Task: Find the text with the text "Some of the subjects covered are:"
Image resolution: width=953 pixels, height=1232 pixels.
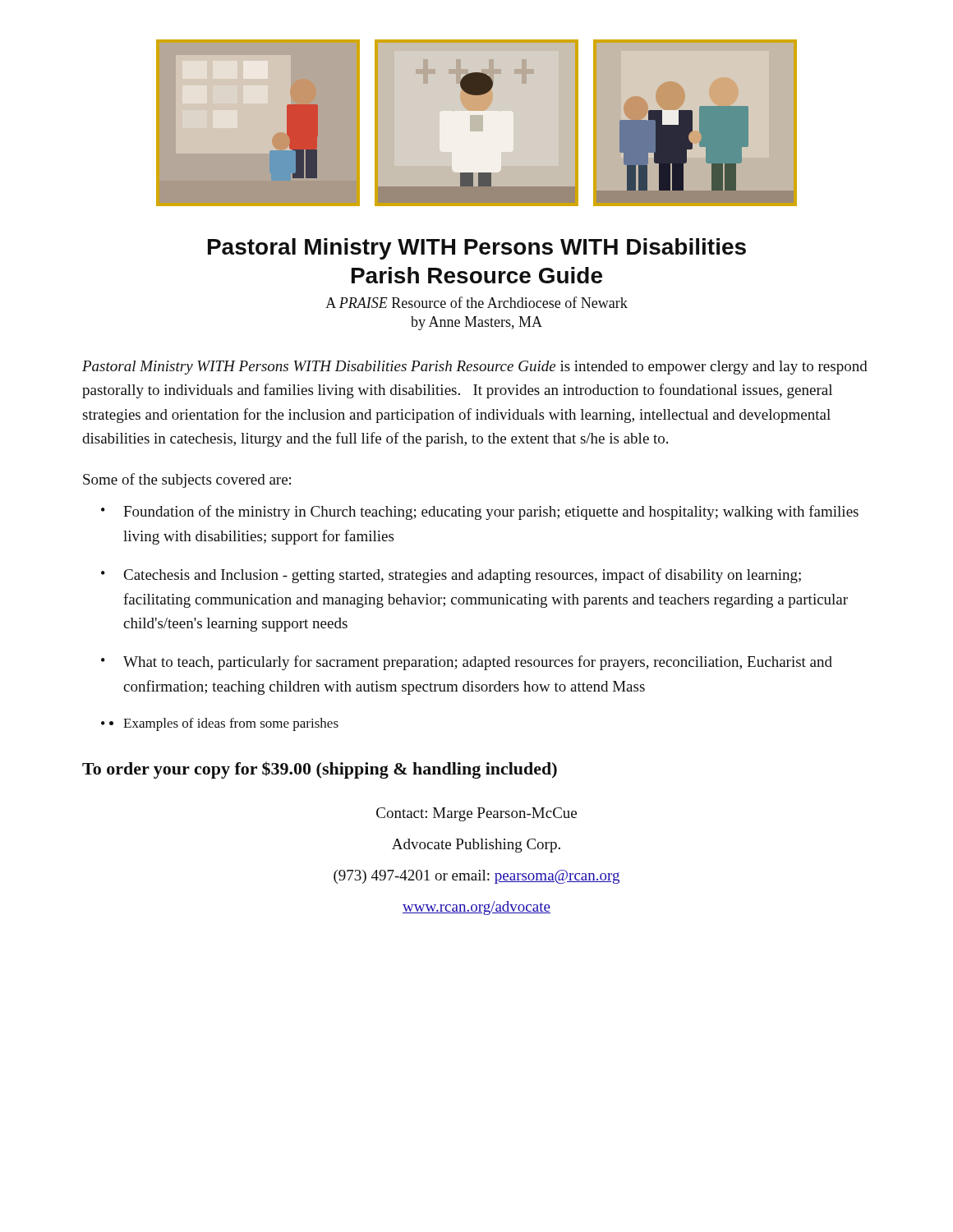Action: [x=187, y=479]
